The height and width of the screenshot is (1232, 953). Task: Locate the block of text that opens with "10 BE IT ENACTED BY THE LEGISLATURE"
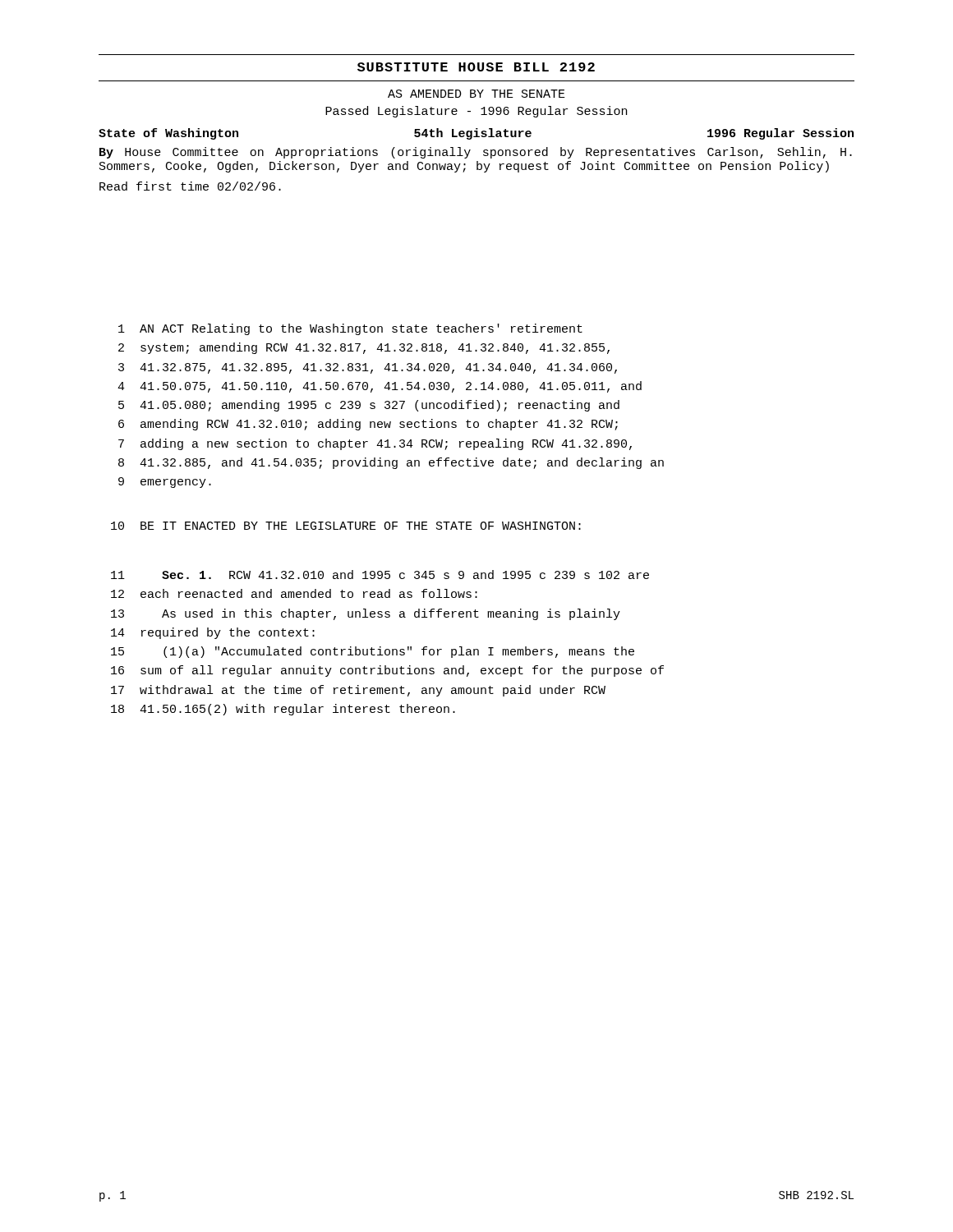pyautogui.click(x=476, y=527)
